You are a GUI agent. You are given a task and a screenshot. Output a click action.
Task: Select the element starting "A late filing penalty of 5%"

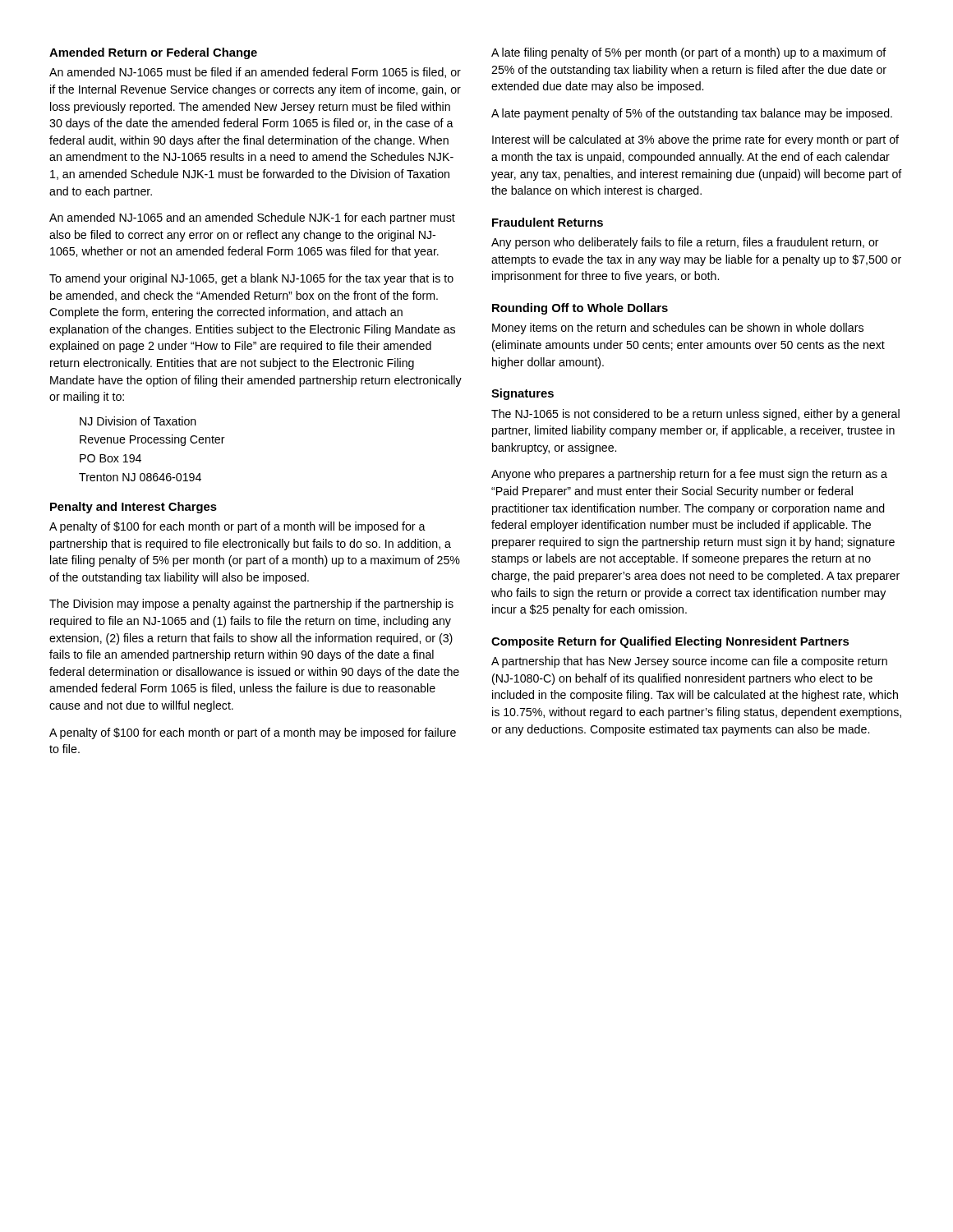tap(689, 69)
